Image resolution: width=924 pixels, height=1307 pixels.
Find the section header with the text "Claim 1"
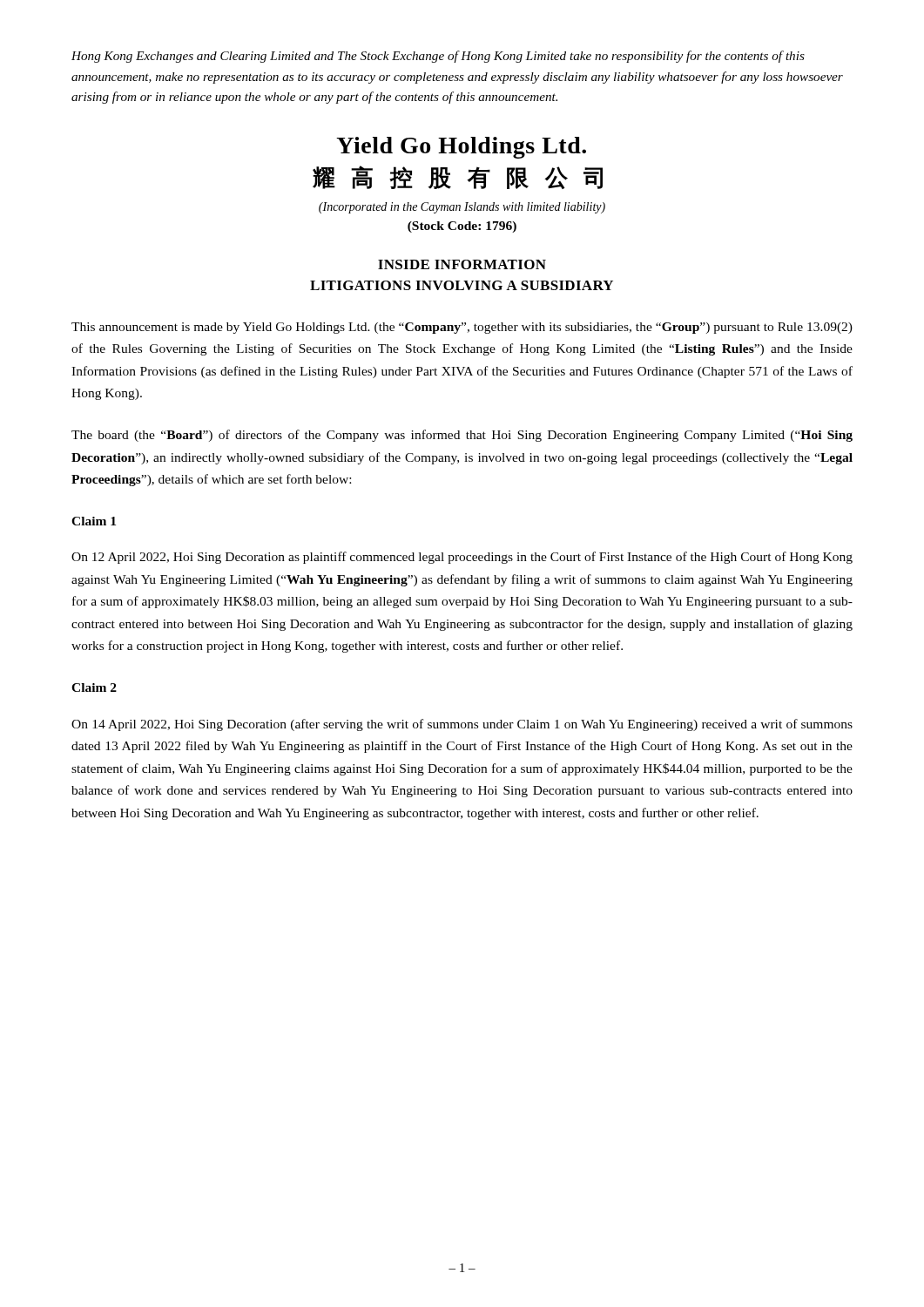pyautogui.click(x=94, y=520)
